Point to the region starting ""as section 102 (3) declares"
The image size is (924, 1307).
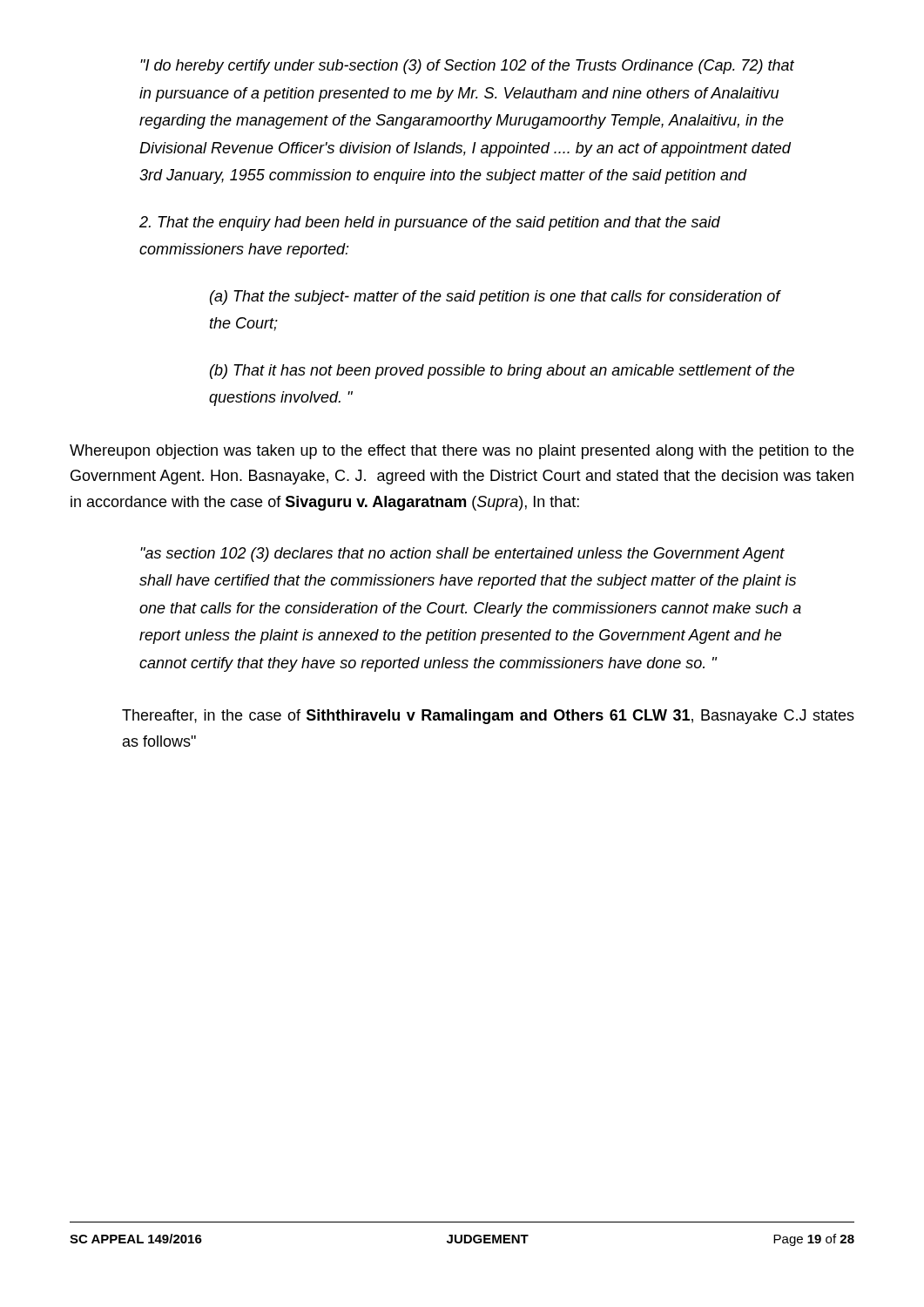pyautogui.click(x=470, y=608)
